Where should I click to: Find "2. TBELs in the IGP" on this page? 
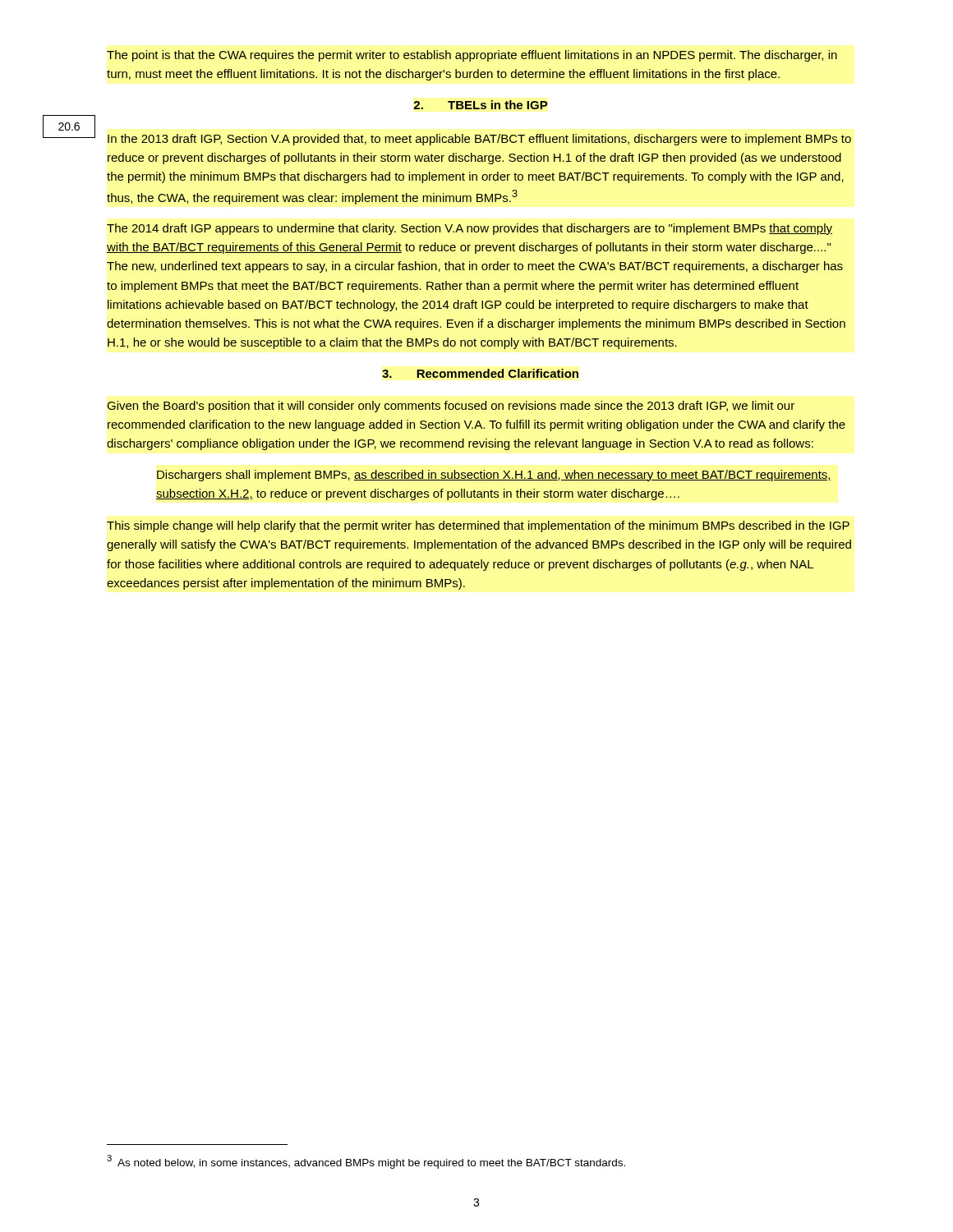pos(481,104)
